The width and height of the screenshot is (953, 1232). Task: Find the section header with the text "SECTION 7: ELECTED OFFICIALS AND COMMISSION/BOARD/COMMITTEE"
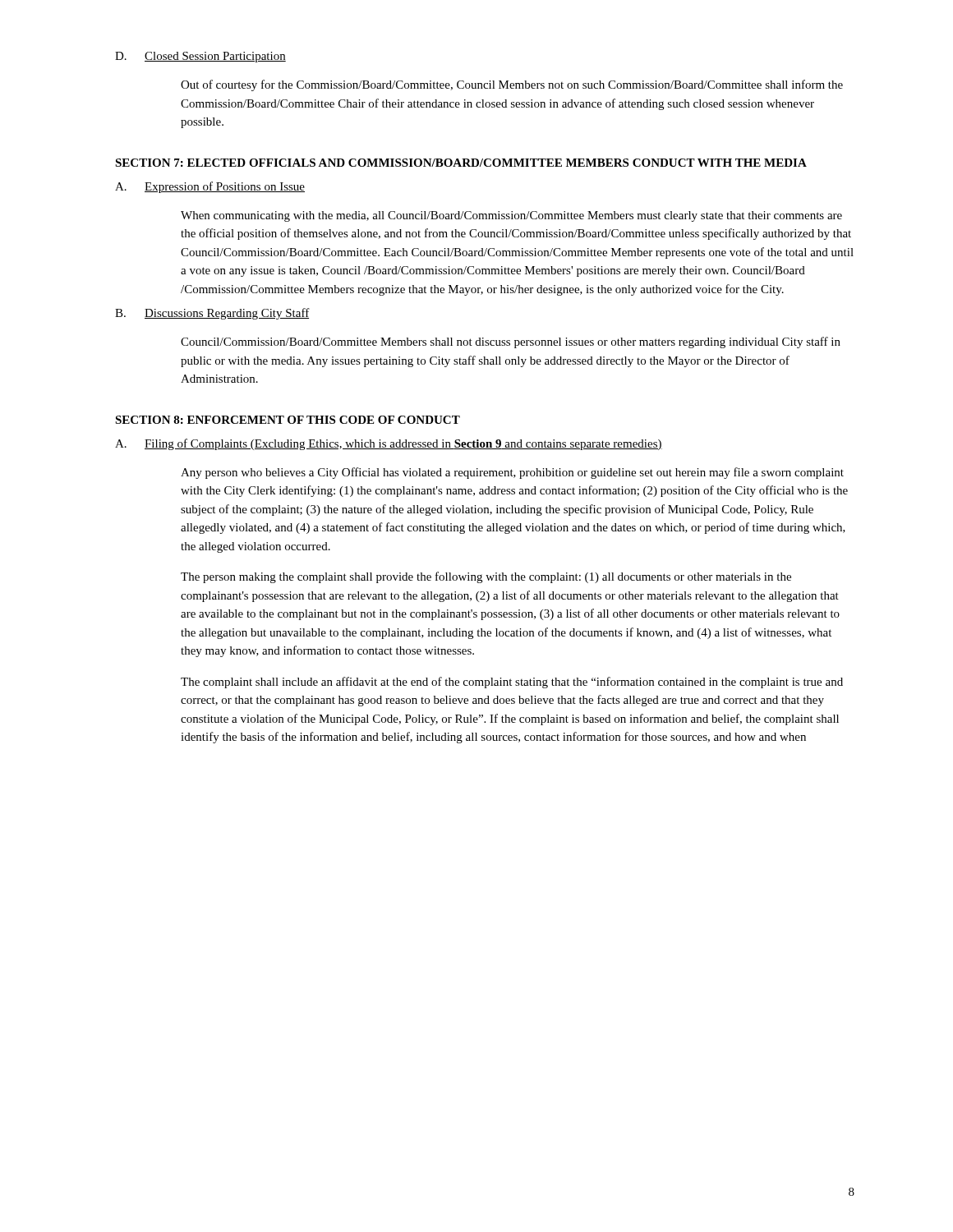pos(485,163)
